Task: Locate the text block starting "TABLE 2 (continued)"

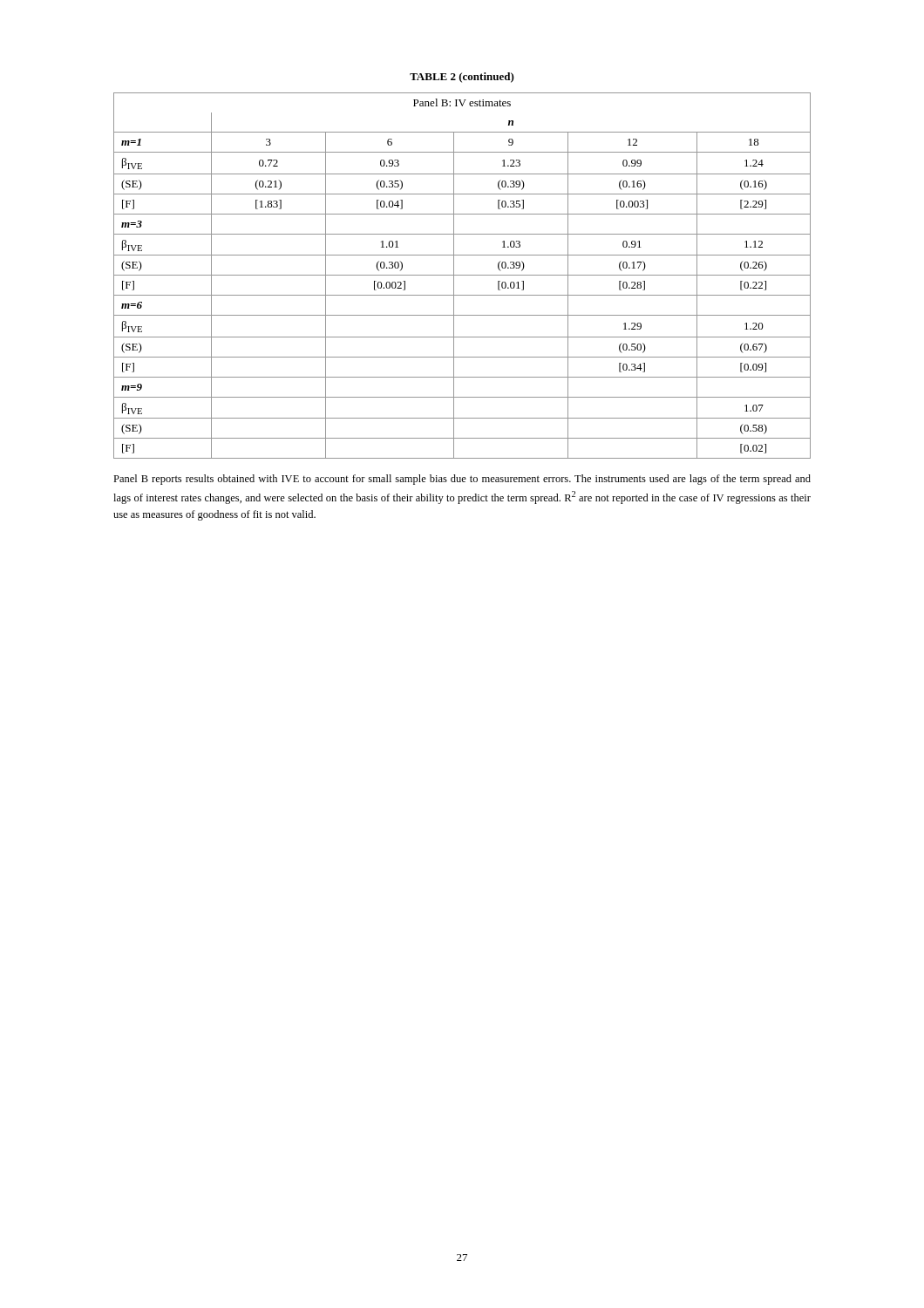Action: click(x=462, y=76)
